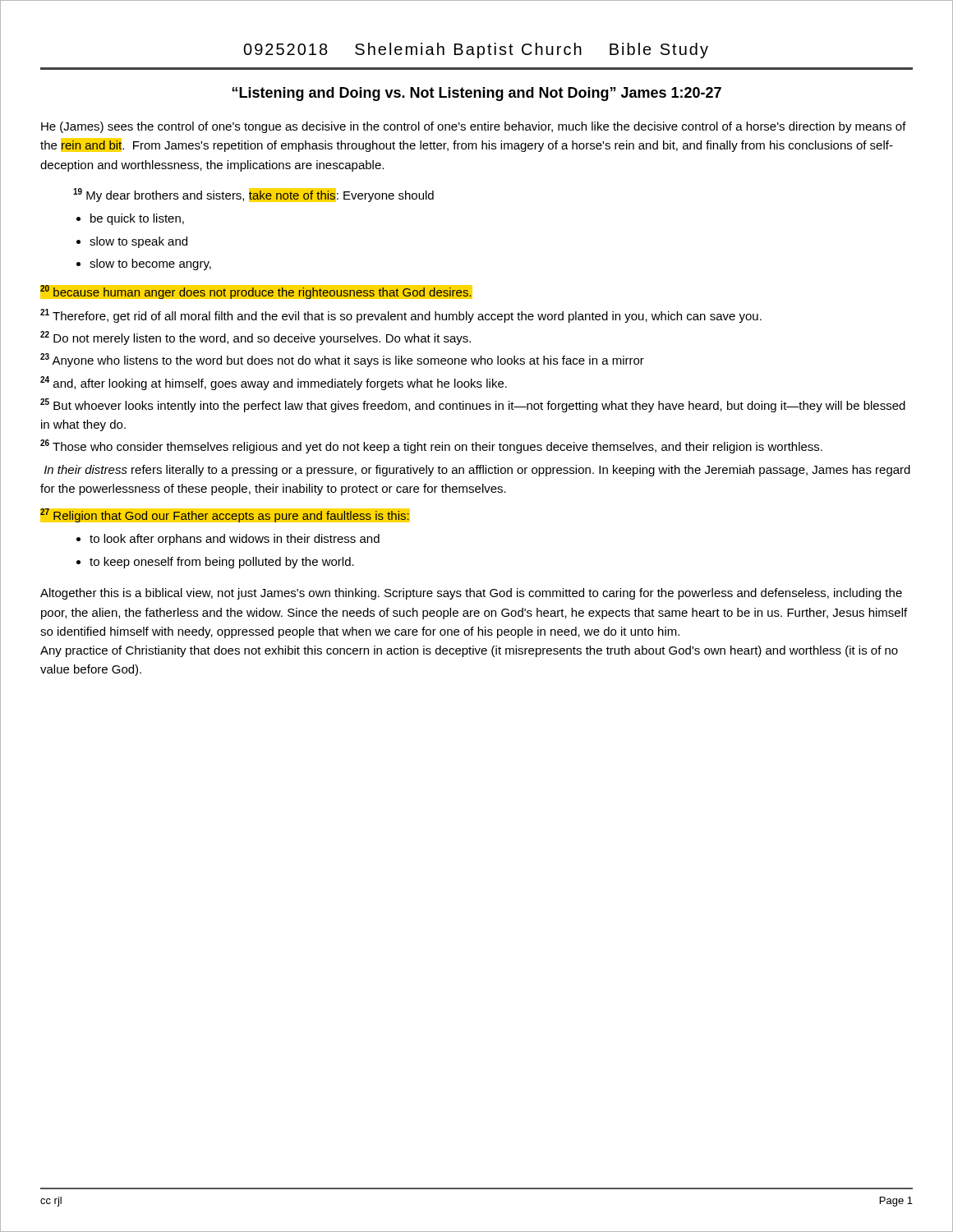Point to "be quick to listen,"

click(137, 219)
